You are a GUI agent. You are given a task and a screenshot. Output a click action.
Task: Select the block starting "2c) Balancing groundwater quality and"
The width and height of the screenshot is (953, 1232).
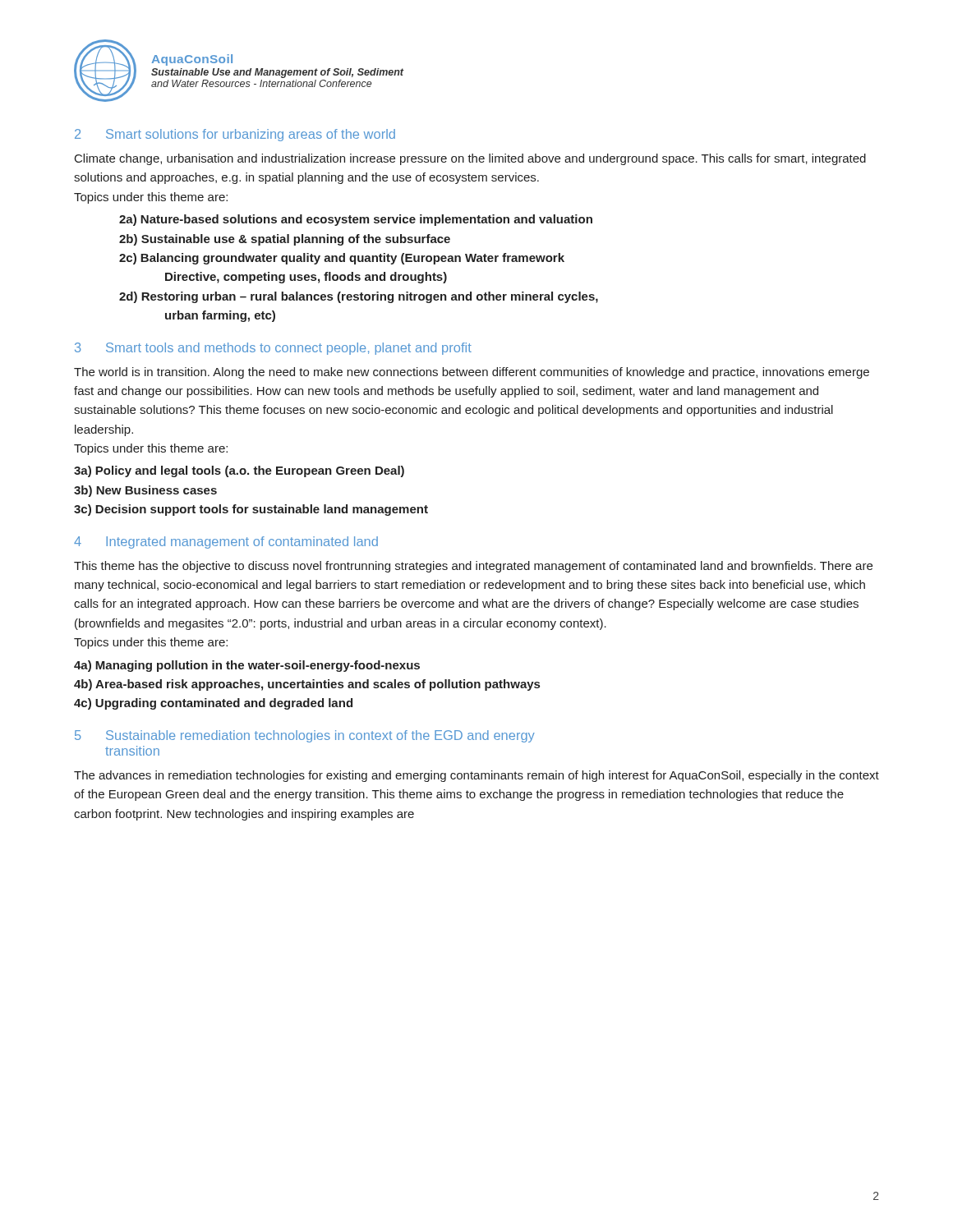point(342,268)
